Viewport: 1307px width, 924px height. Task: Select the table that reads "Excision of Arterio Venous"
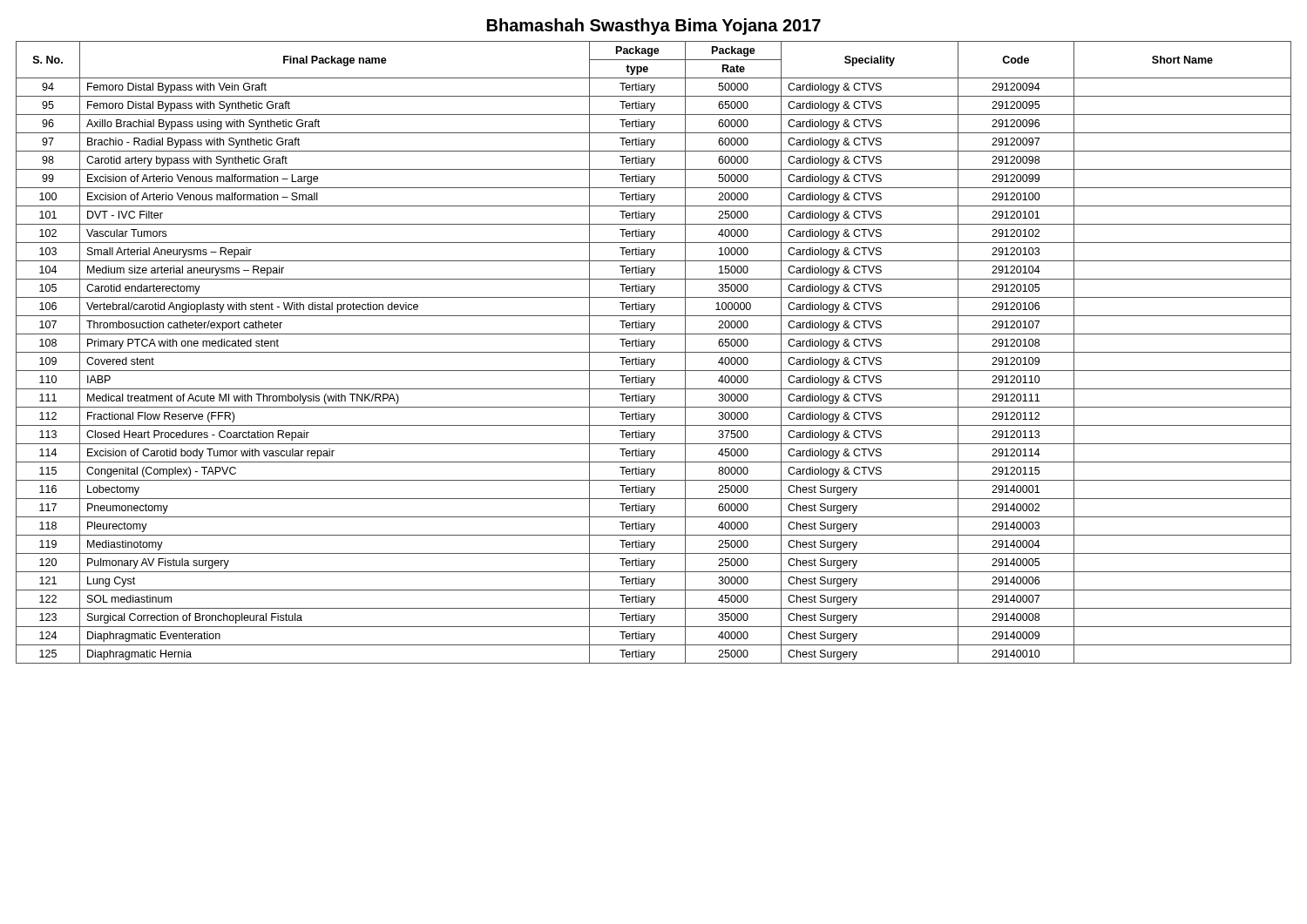coord(654,352)
